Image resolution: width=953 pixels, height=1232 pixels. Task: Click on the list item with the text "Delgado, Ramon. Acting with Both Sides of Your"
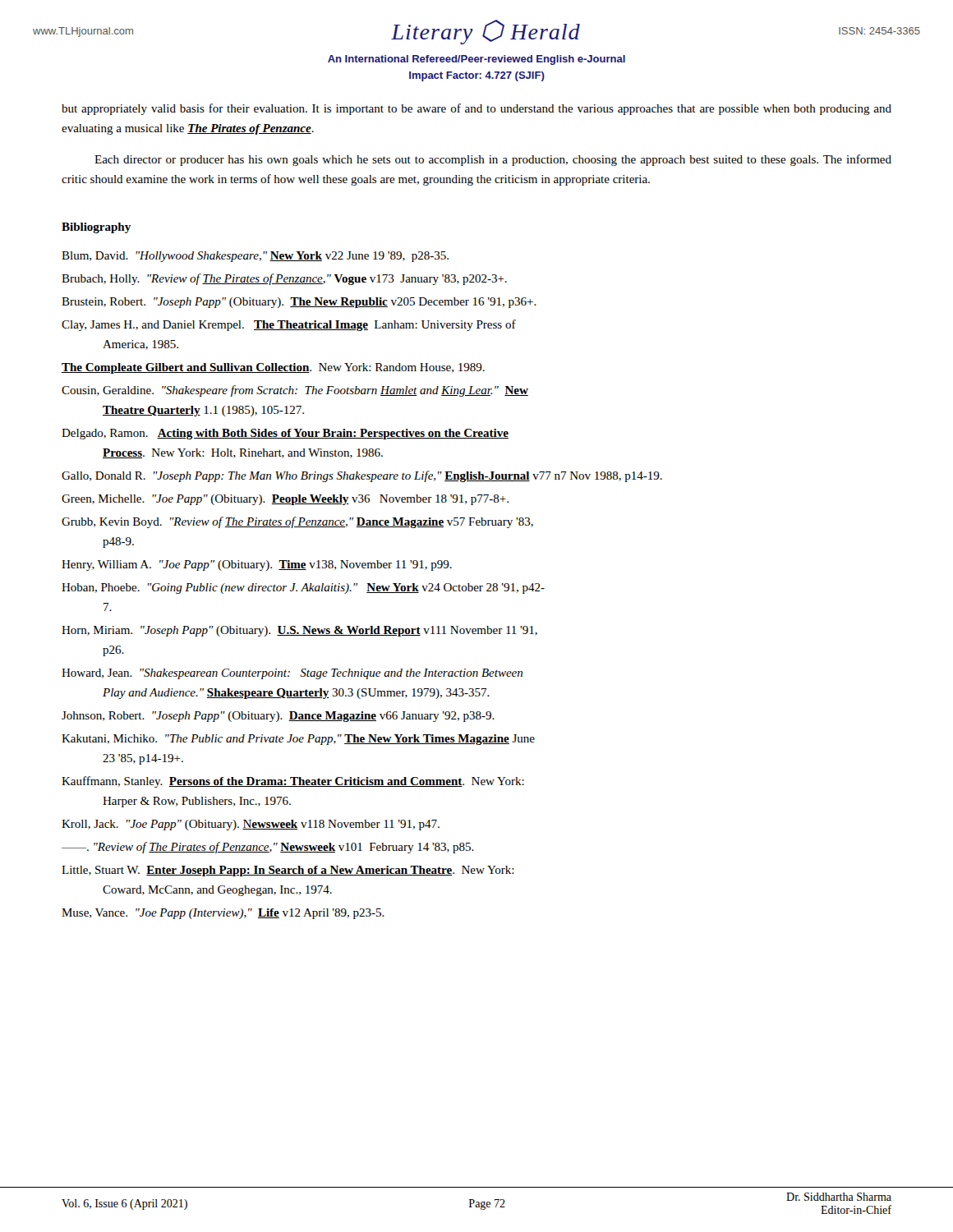[476, 444]
